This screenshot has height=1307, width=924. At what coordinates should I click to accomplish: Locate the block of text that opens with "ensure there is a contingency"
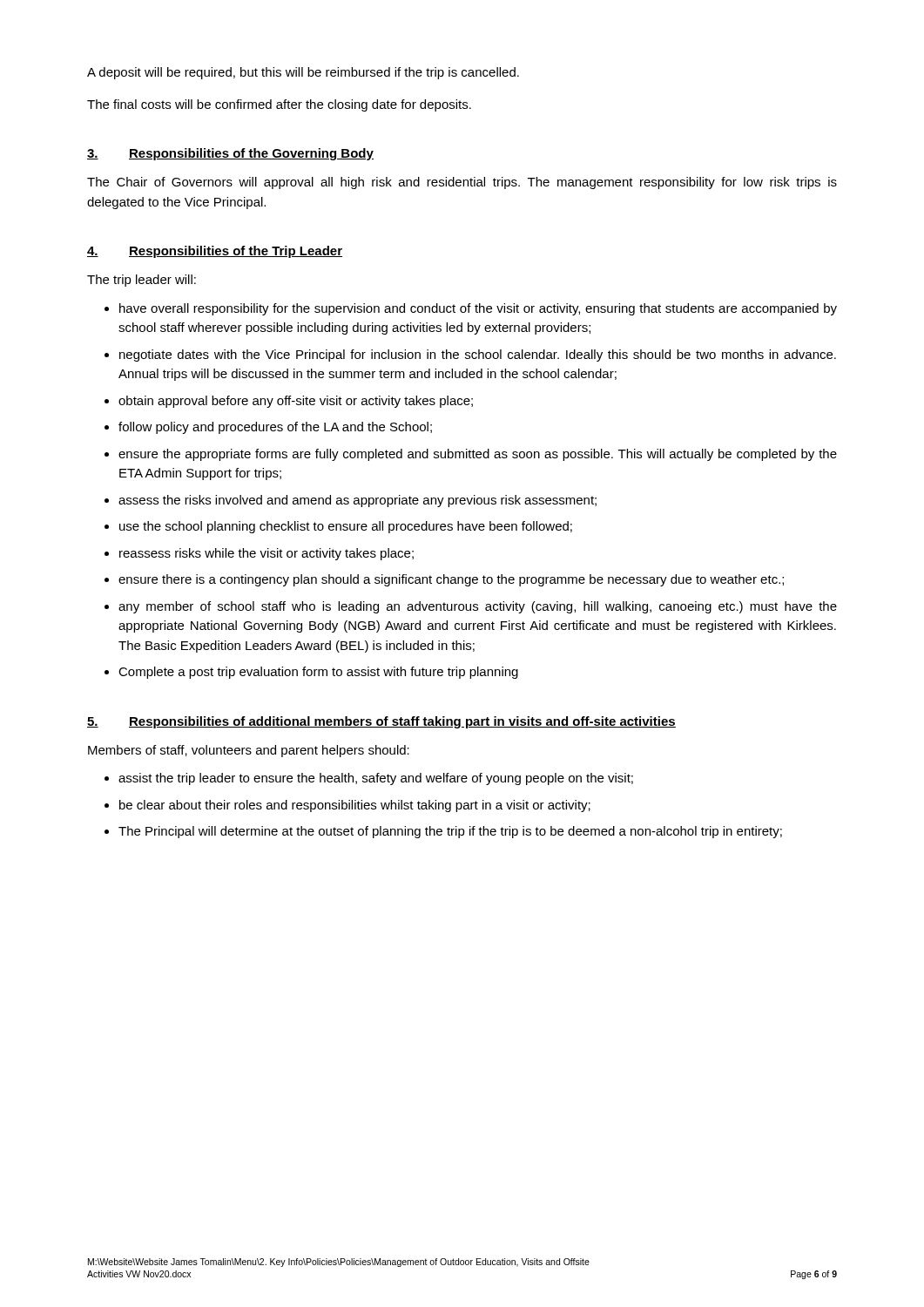pyautogui.click(x=452, y=579)
